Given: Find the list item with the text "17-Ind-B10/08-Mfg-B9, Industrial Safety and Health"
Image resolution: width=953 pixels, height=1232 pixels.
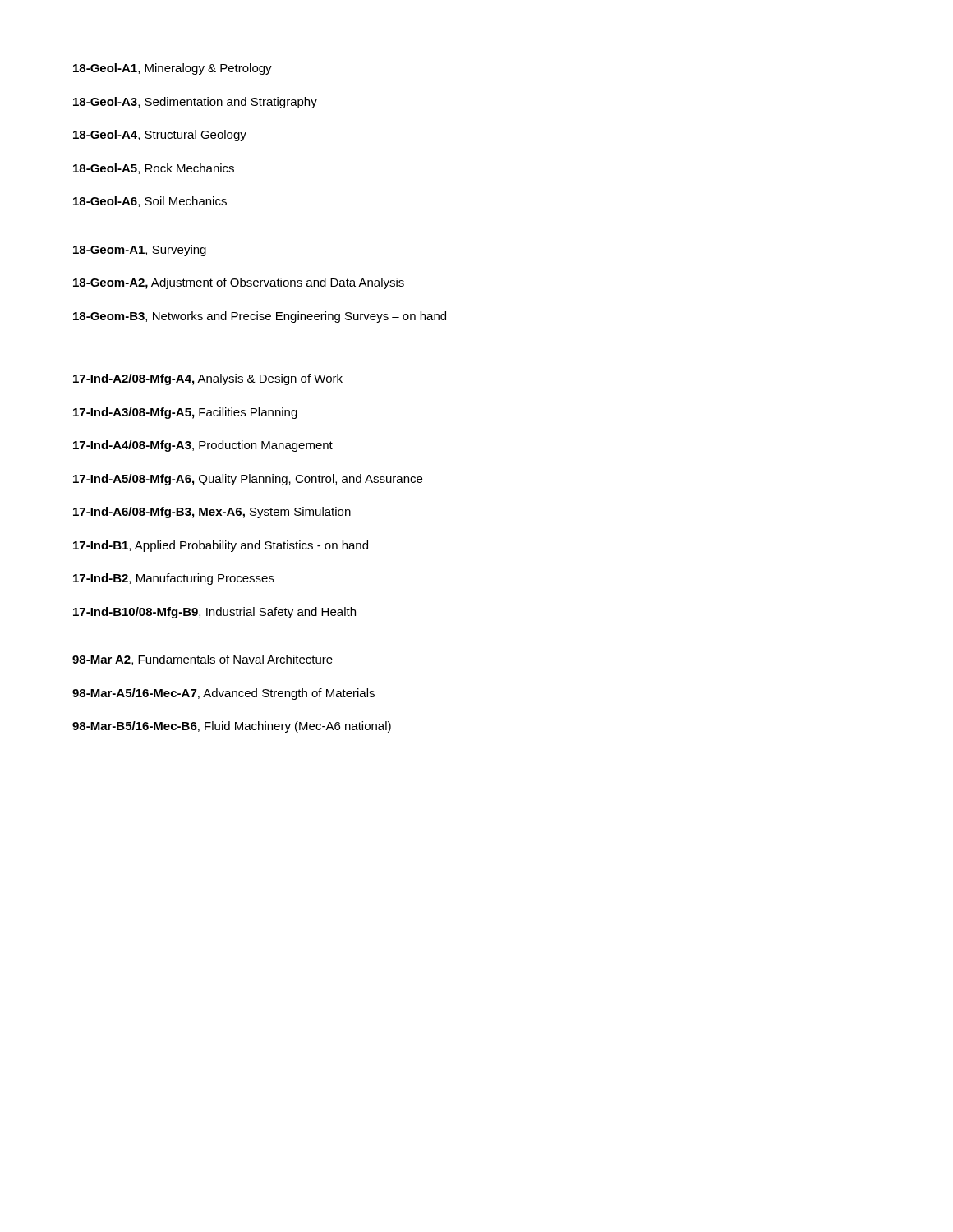Looking at the screenshot, I should pyautogui.click(x=214, y=611).
